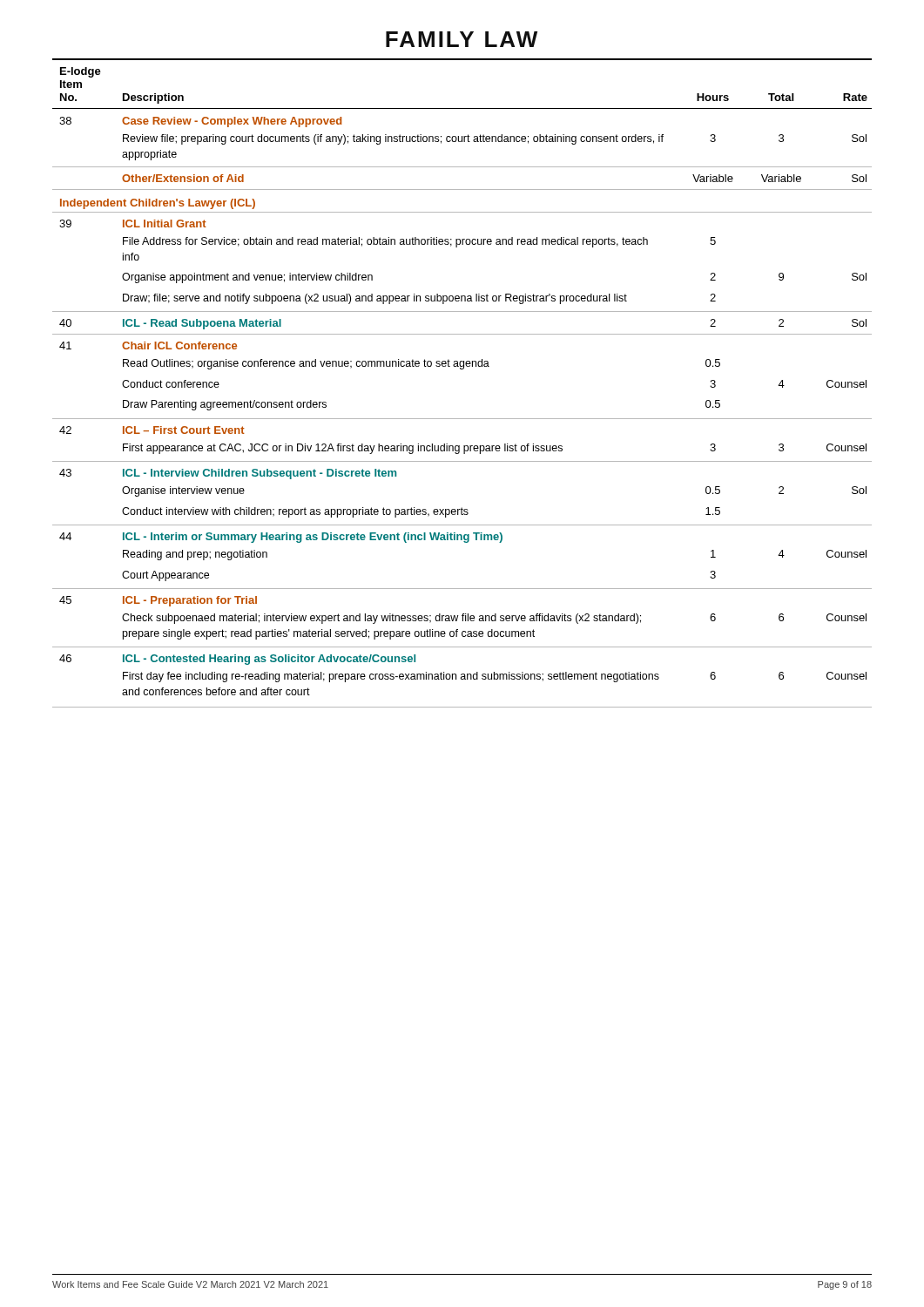Click on the table containing "First day fee including re-reading"
924x1307 pixels.
pyautogui.click(x=462, y=383)
